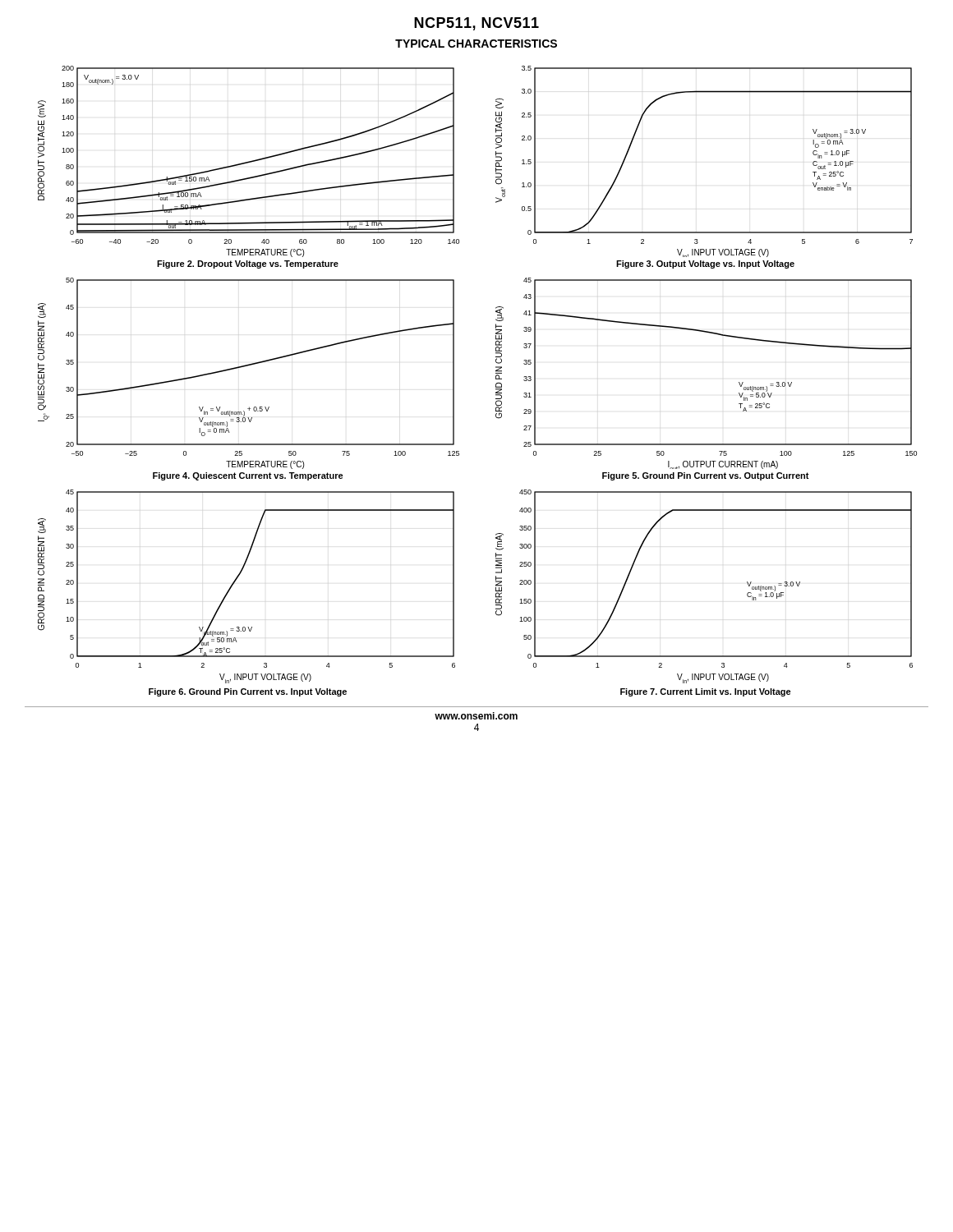
Task: Click on the section header containing "TYPICAL CHARACTERISTICS"
Action: pyautogui.click(x=476, y=44)
